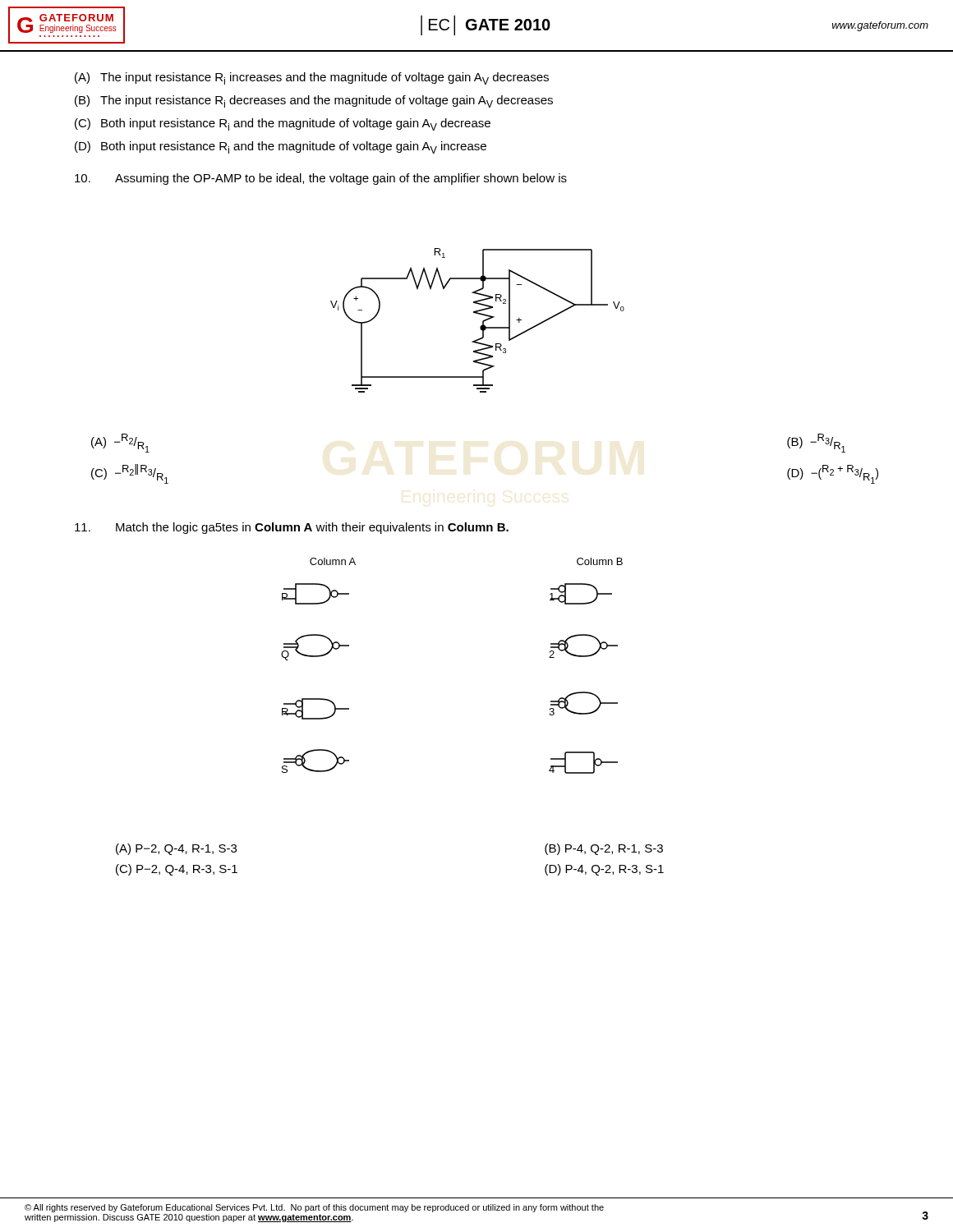Find the region starting "Assuming the OP-AMP to be ideal, the"

pos(320,178)
